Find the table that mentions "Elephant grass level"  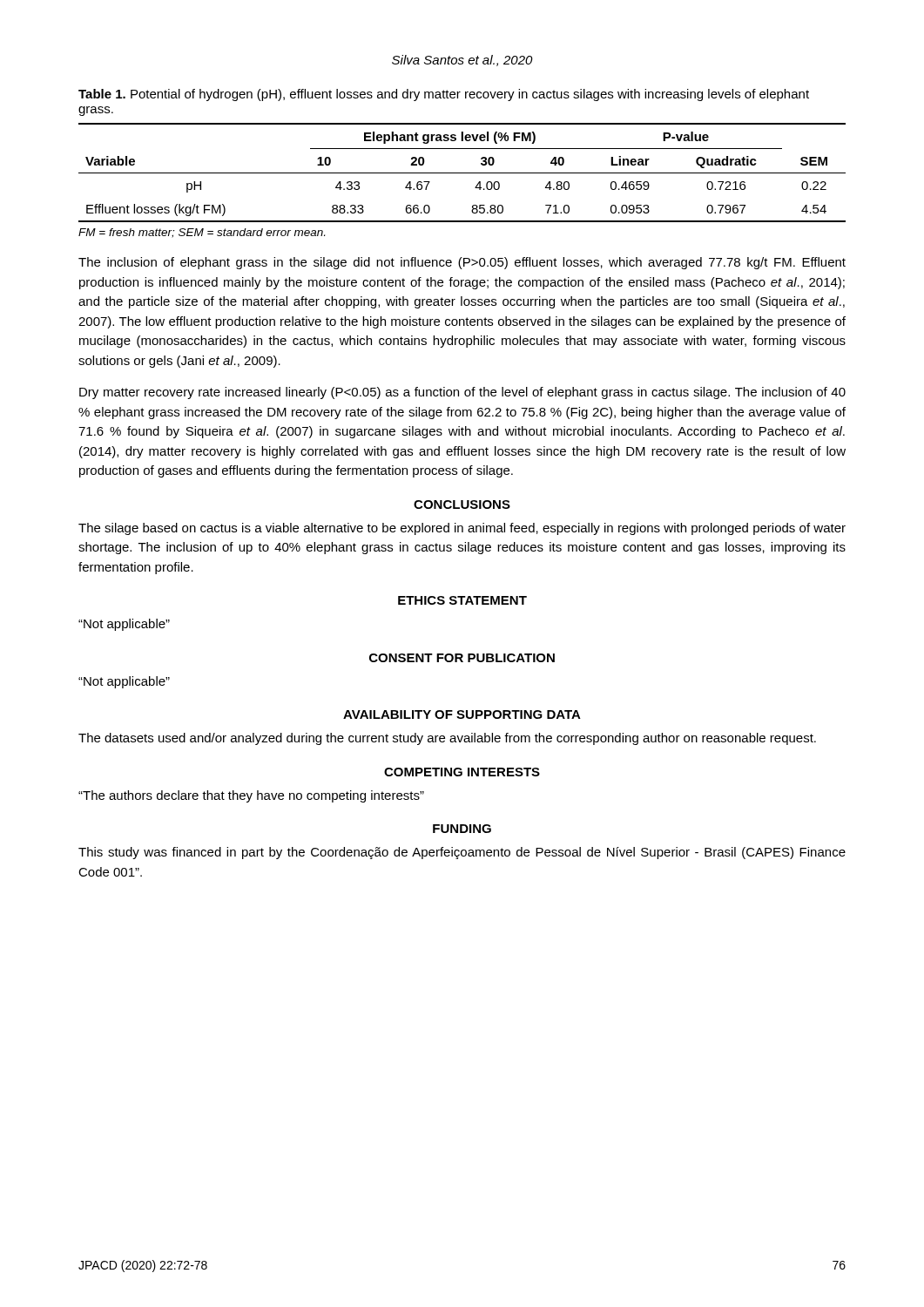(462, 173)
